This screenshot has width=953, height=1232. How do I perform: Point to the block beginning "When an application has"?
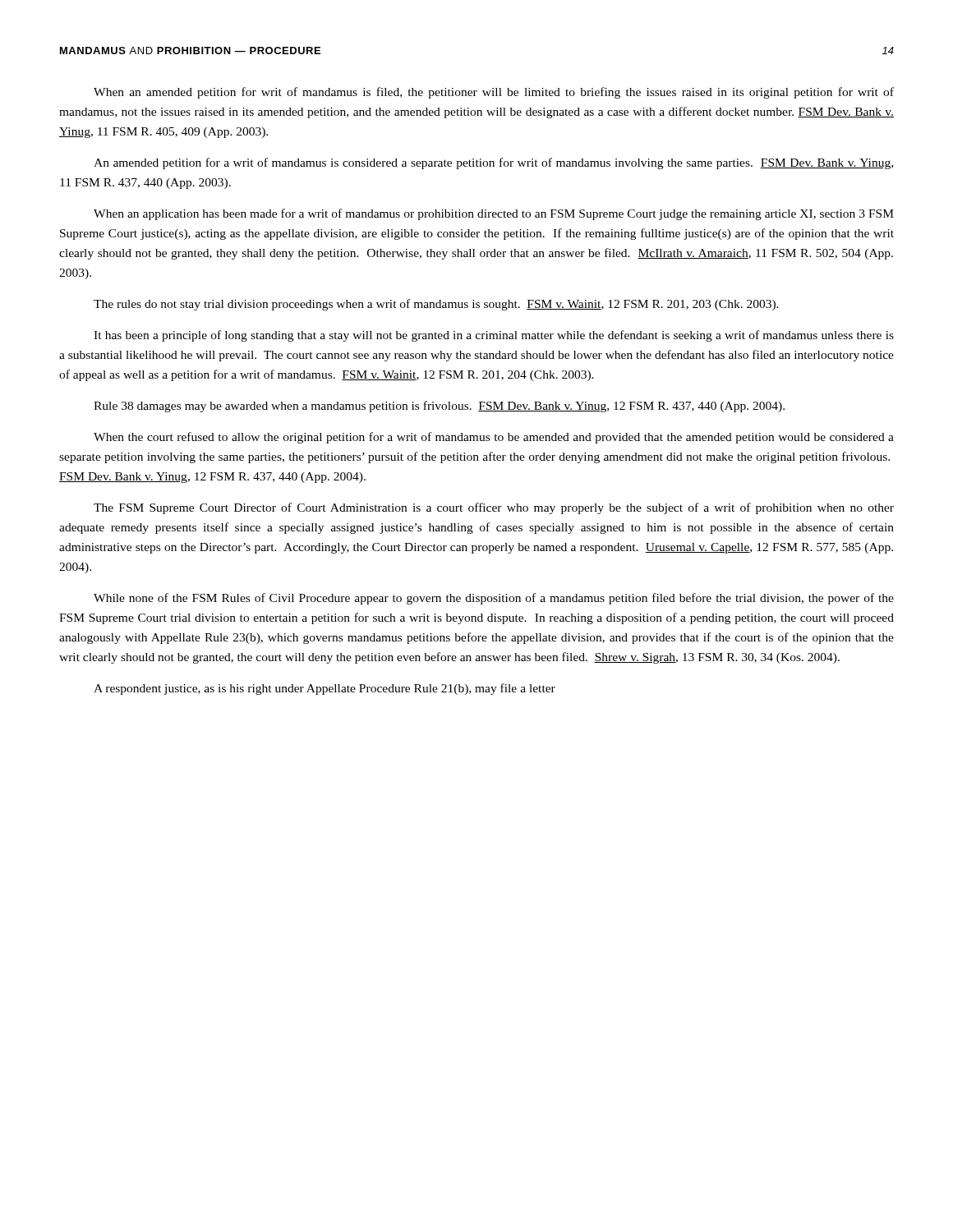476,243
